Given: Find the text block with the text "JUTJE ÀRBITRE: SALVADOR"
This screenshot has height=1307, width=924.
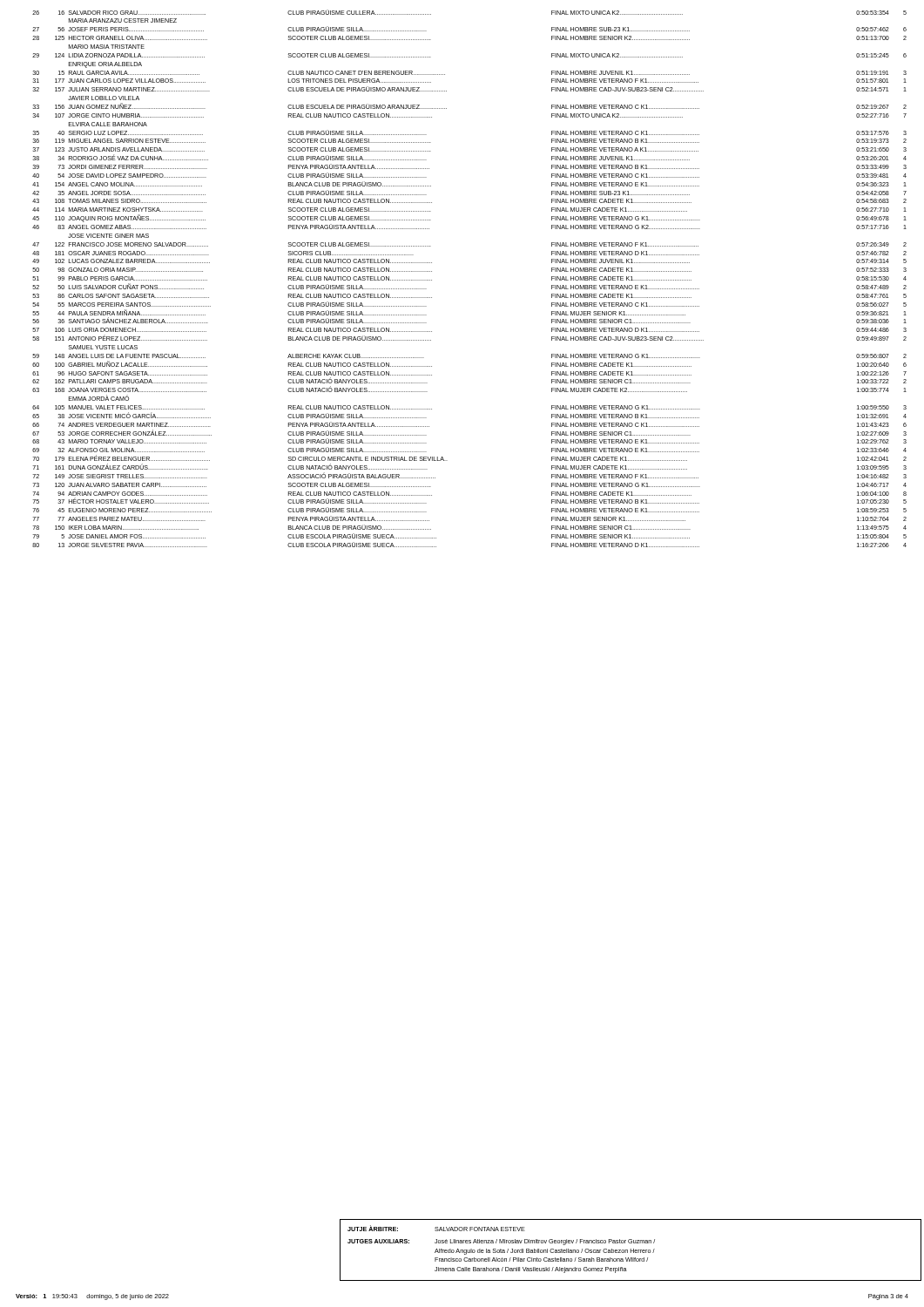Looking at the screenshot, I should (631, 1250).
